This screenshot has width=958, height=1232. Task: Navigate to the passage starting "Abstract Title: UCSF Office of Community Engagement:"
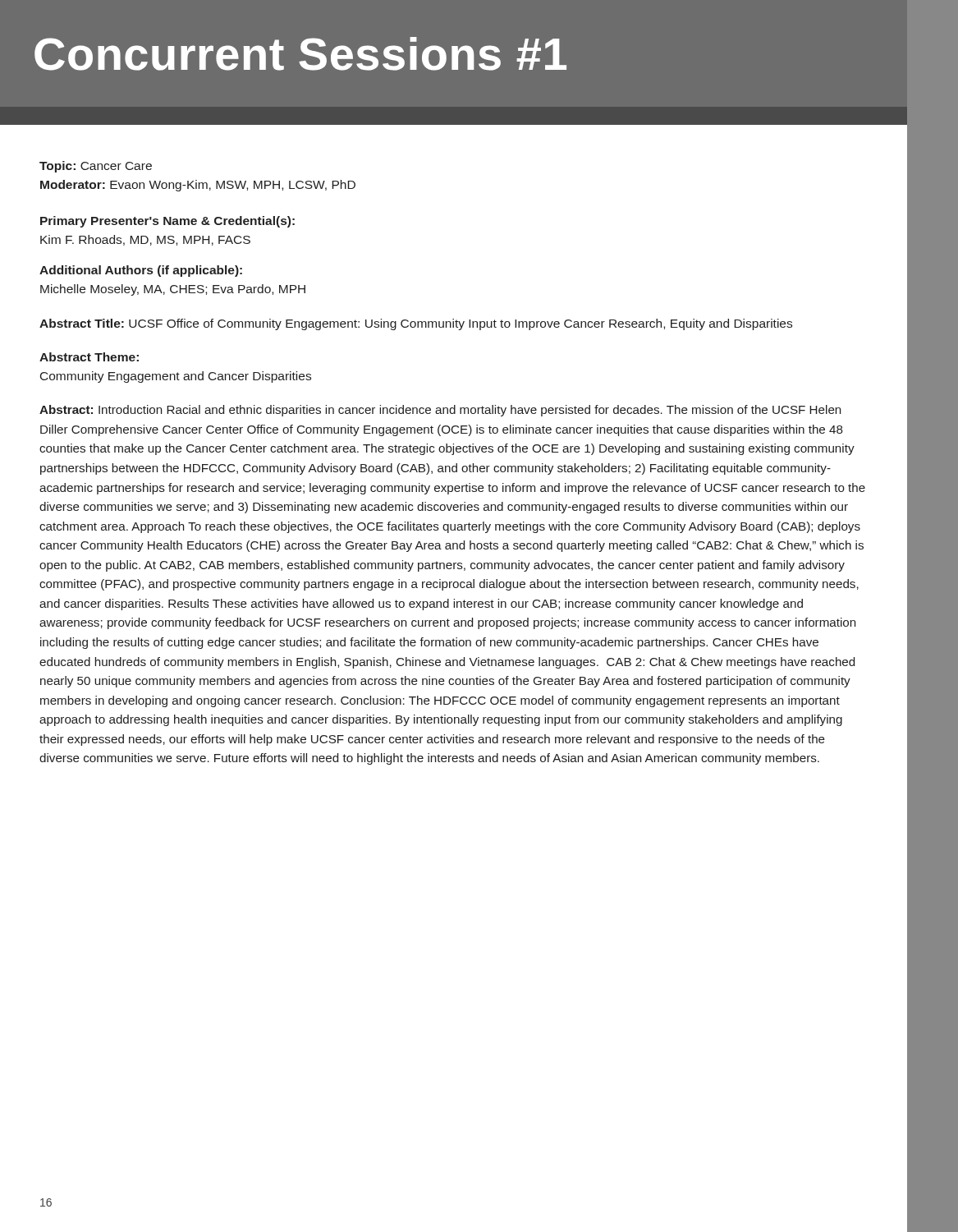pos(416,323)
